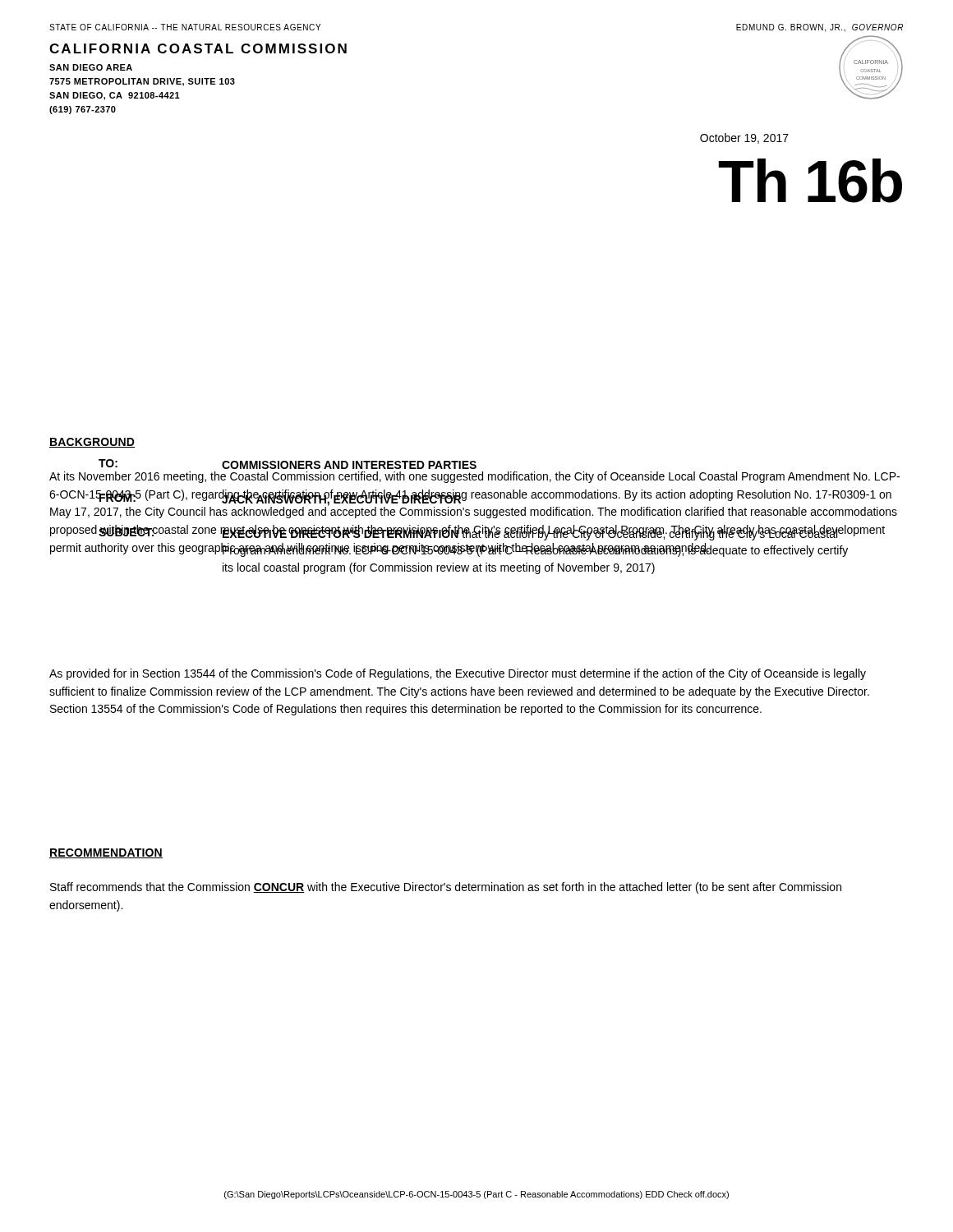Click on the logo

point(871,67)
